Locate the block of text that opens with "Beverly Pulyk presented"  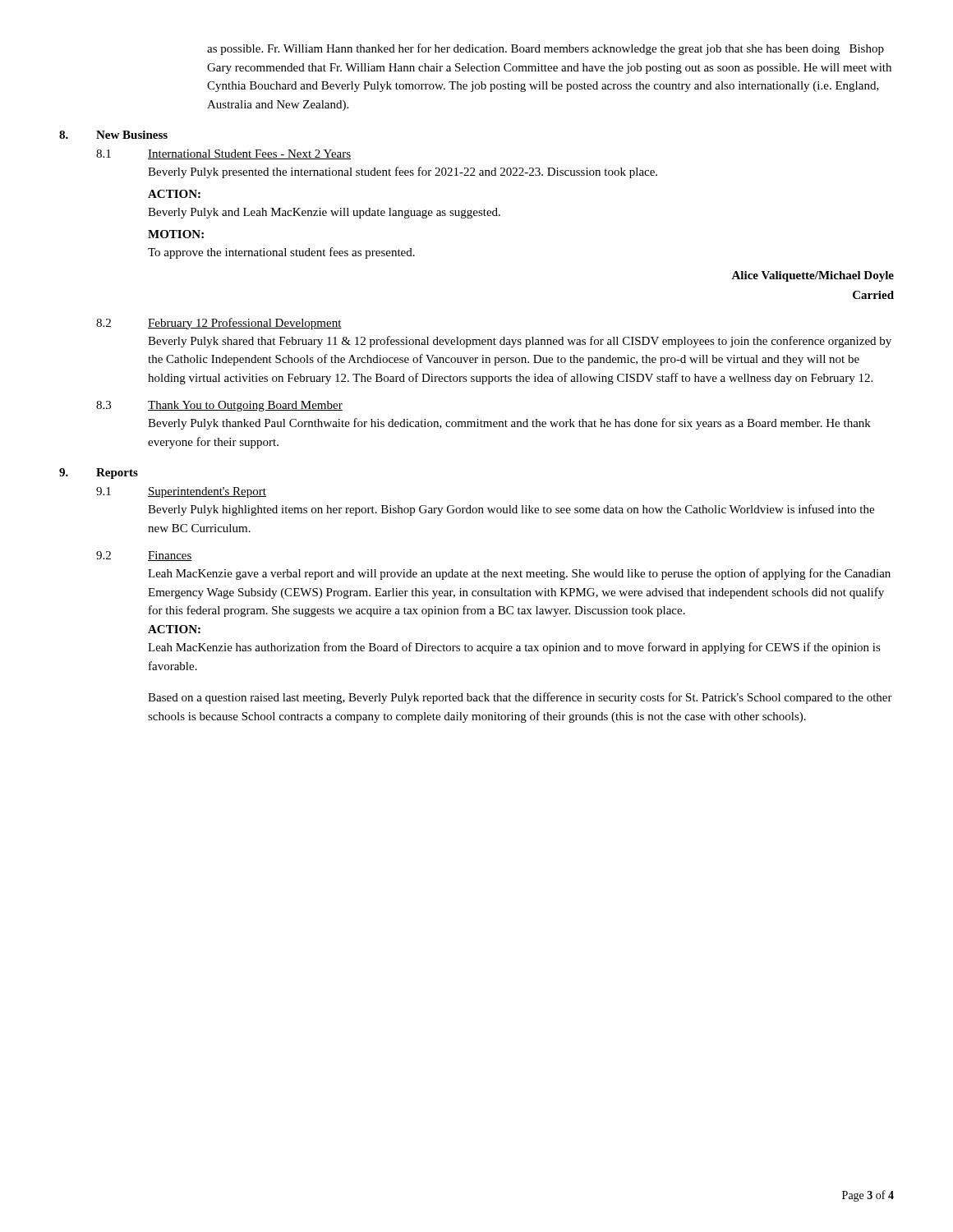[403, 172]
